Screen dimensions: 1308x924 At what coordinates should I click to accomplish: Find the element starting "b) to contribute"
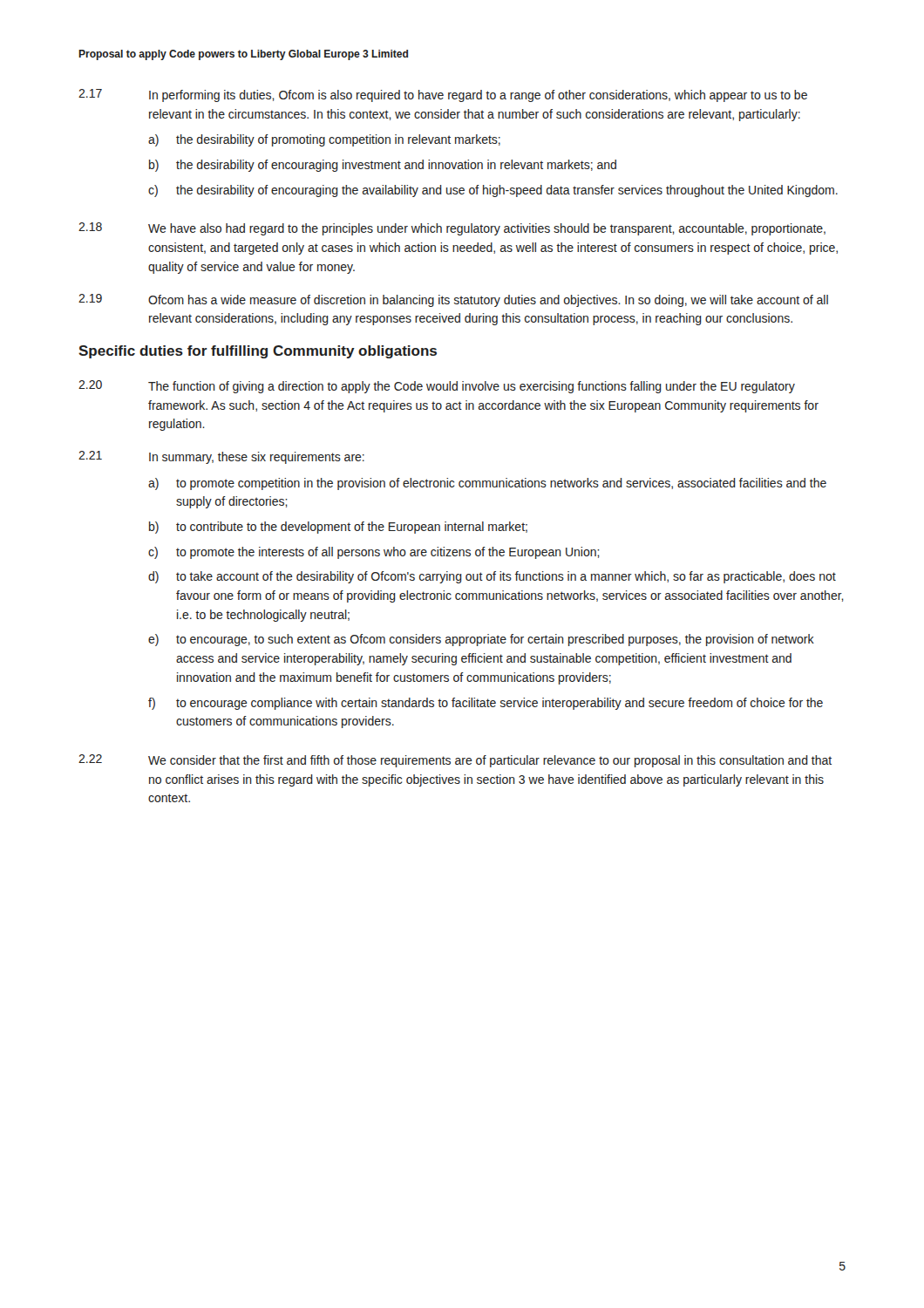pos(497,527)
